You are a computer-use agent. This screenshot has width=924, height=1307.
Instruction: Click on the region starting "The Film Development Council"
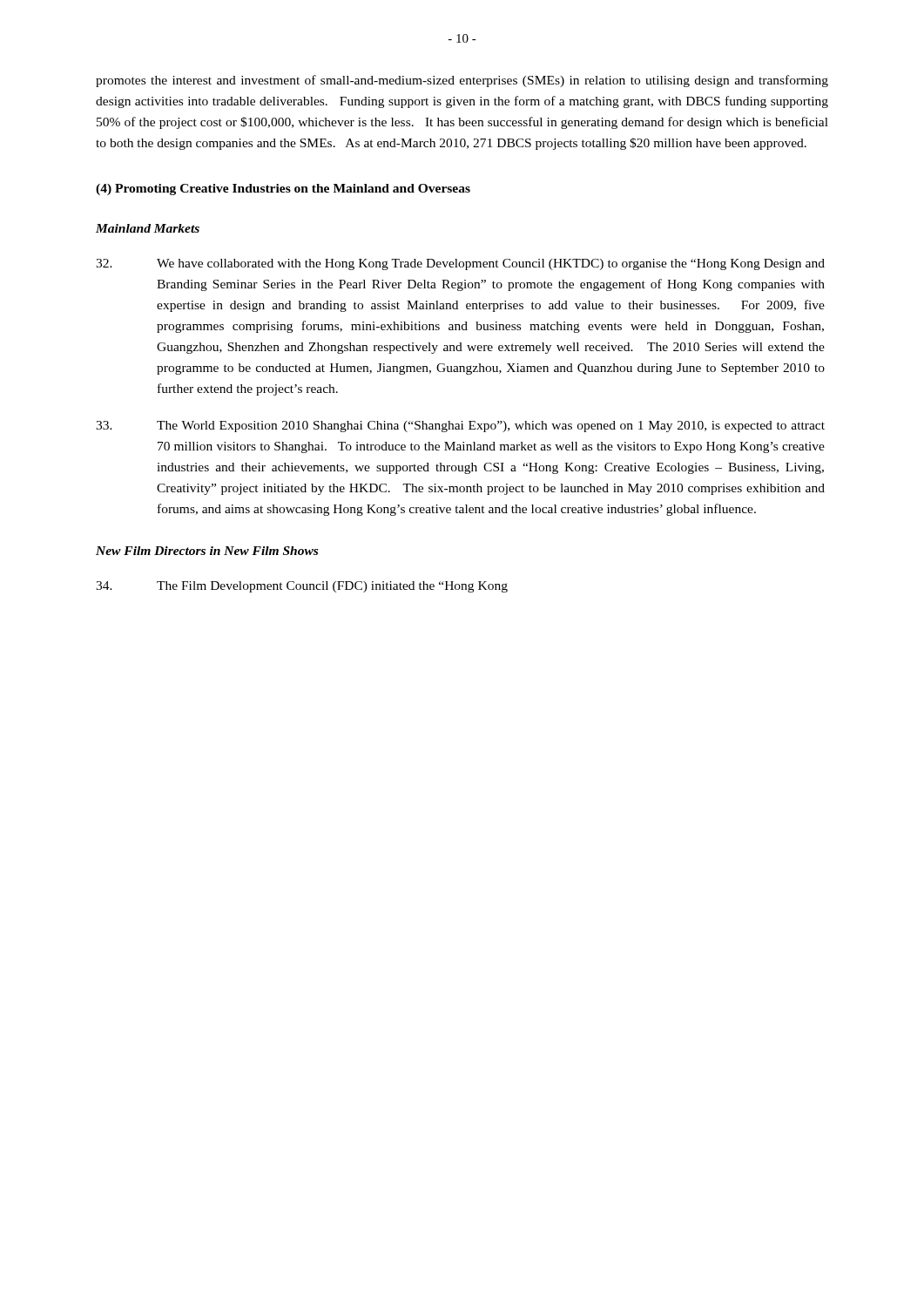click(x=460, y=586)
